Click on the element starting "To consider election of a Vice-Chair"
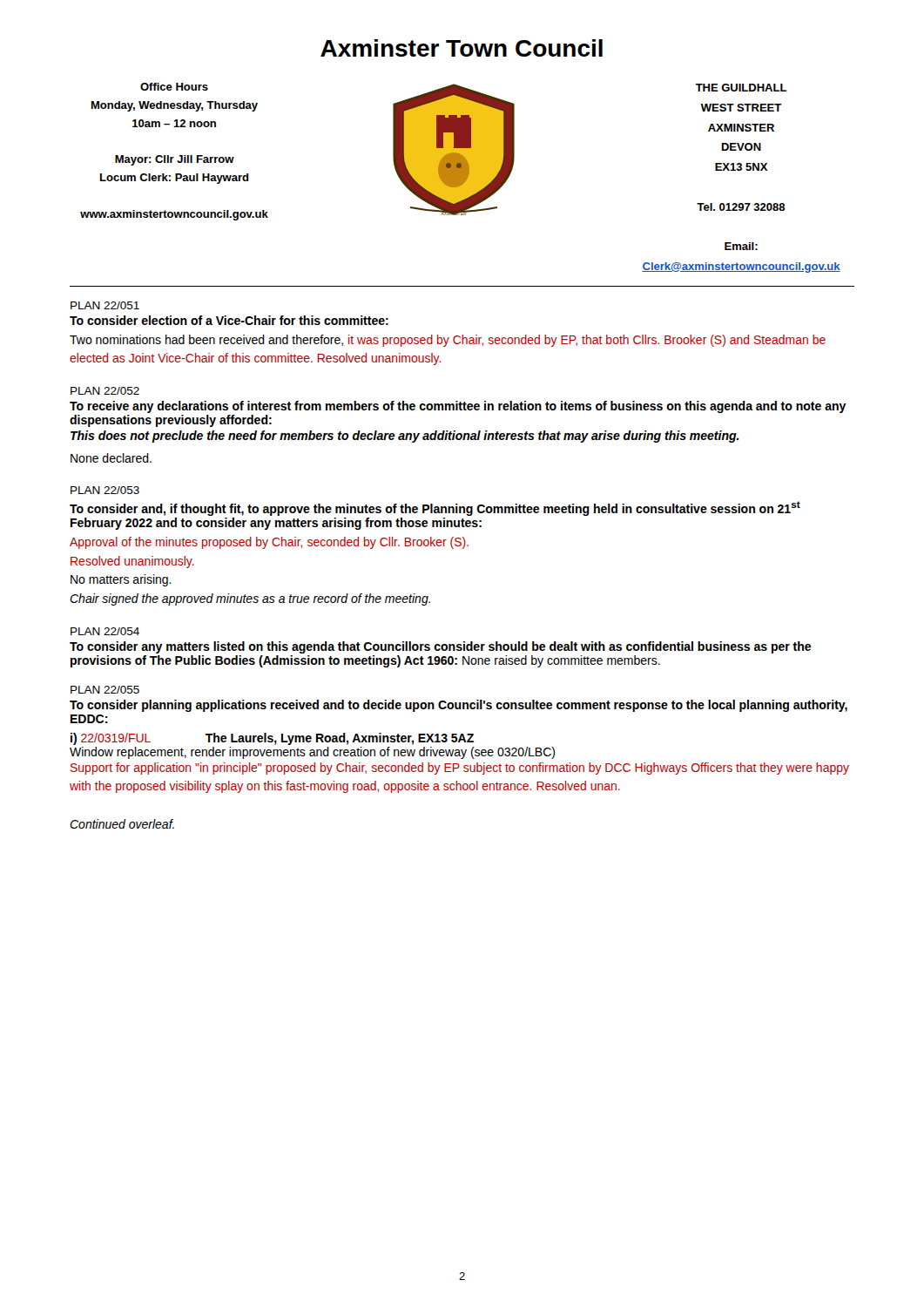The width and height of the screenshot is (924, 1307). click(229, 320)
